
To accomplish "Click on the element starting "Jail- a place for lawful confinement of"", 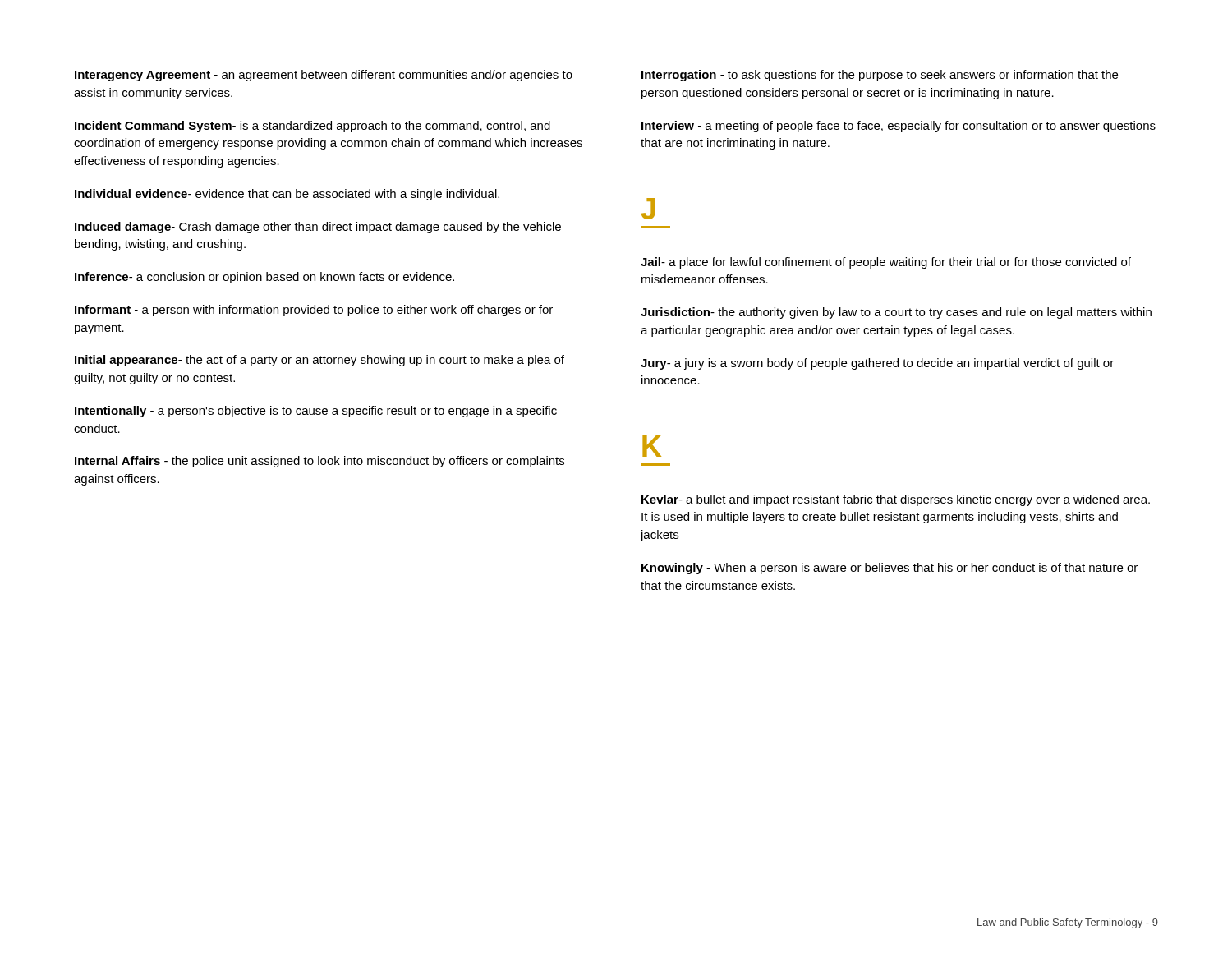I will [886, 270].
